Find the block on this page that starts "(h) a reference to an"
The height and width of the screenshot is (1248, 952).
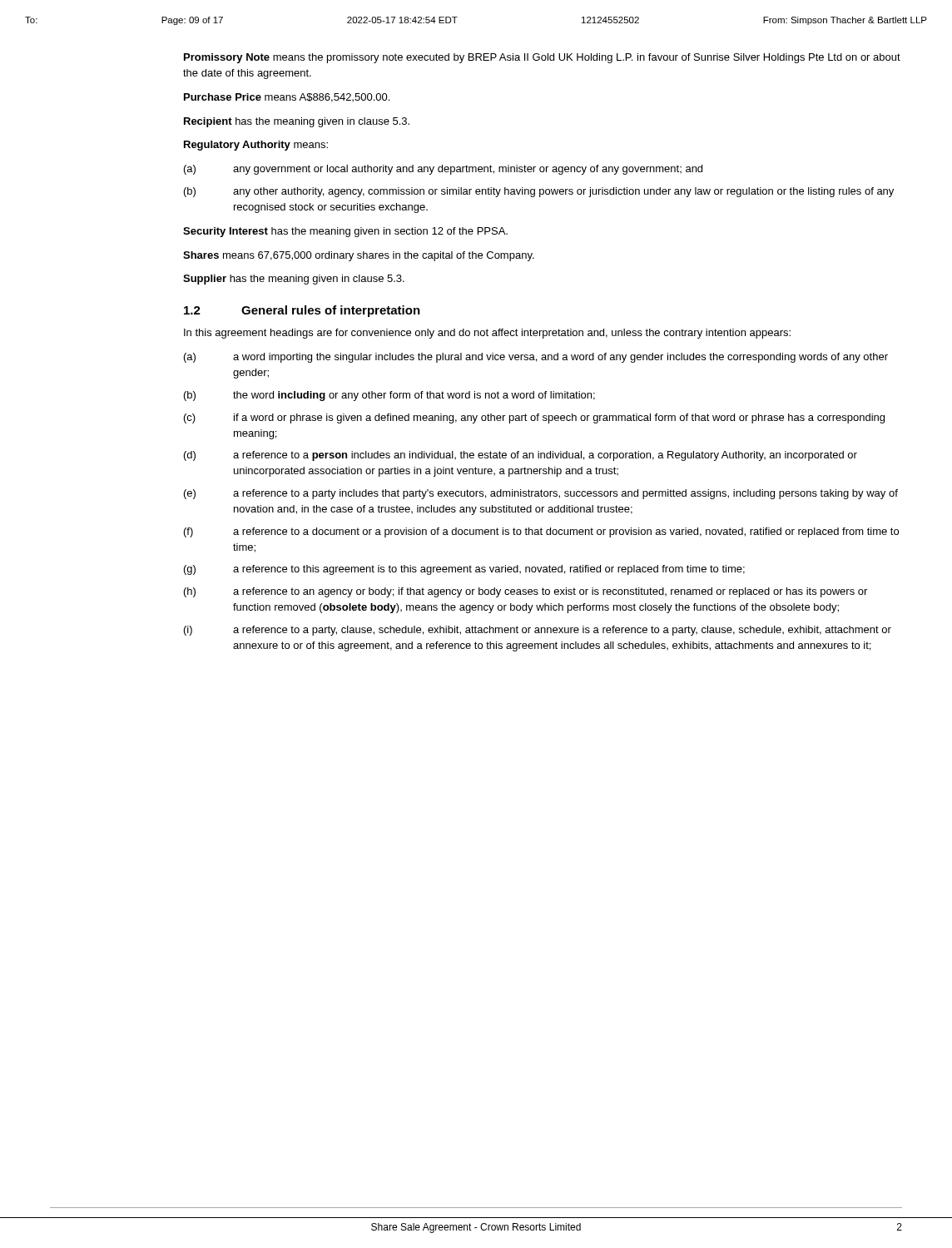(x=543, y=600)
